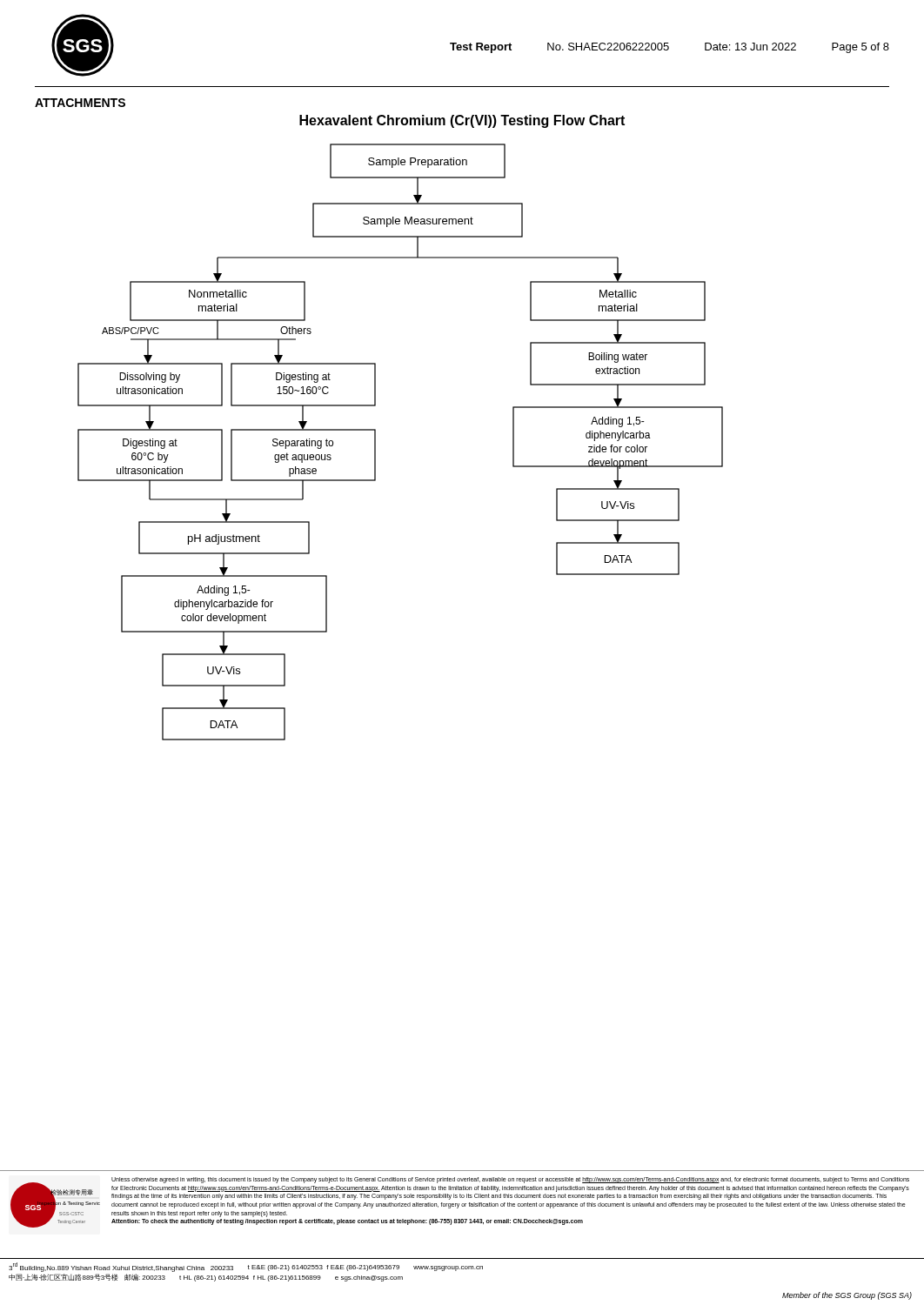The width and height of the screenshot is (924, 1305).
Task: Locate the logo
Action: (x=87, y=47)
